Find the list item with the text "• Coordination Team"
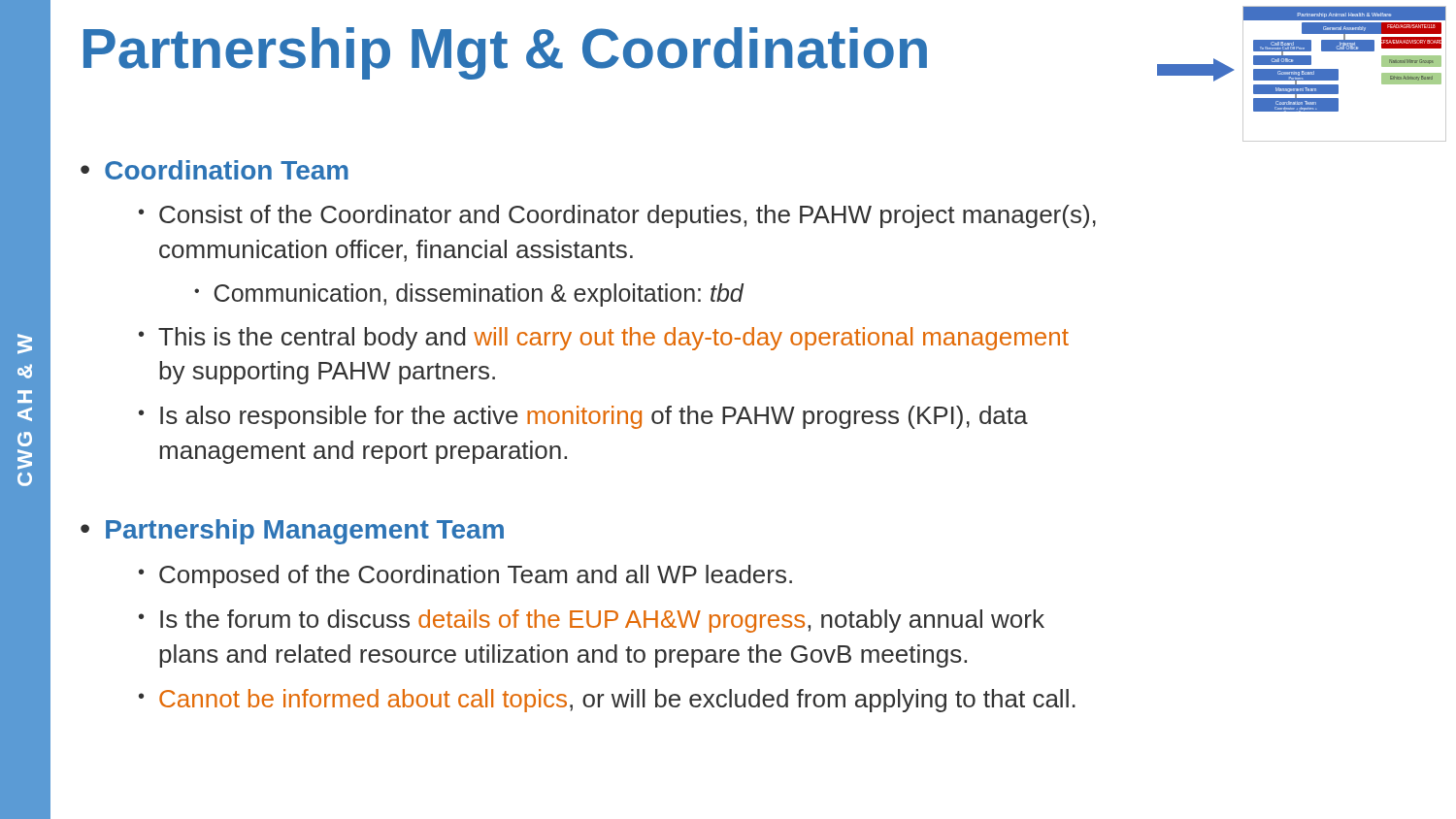 coord(215,170)
